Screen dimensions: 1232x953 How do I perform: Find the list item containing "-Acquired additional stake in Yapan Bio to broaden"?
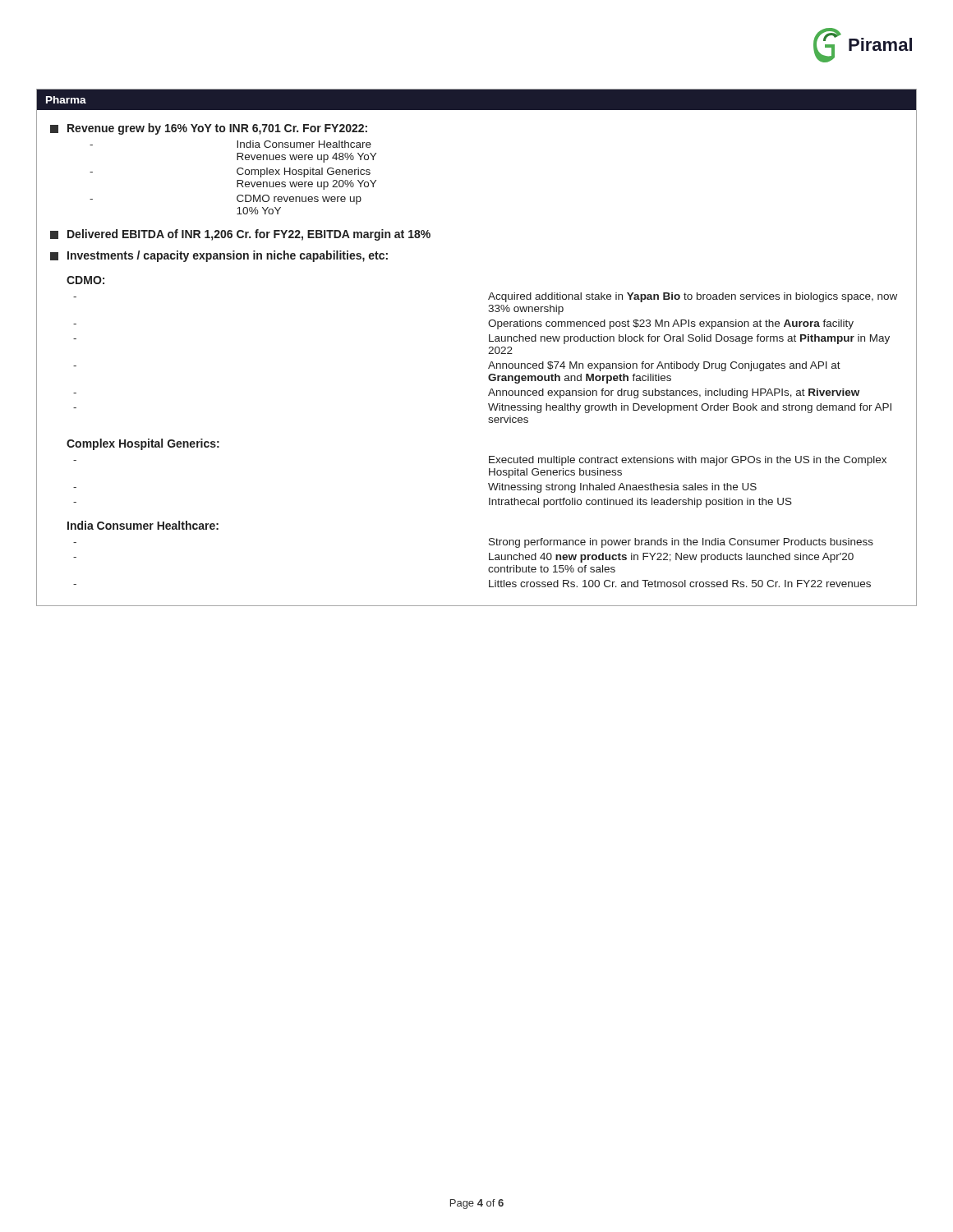point(485,297)
